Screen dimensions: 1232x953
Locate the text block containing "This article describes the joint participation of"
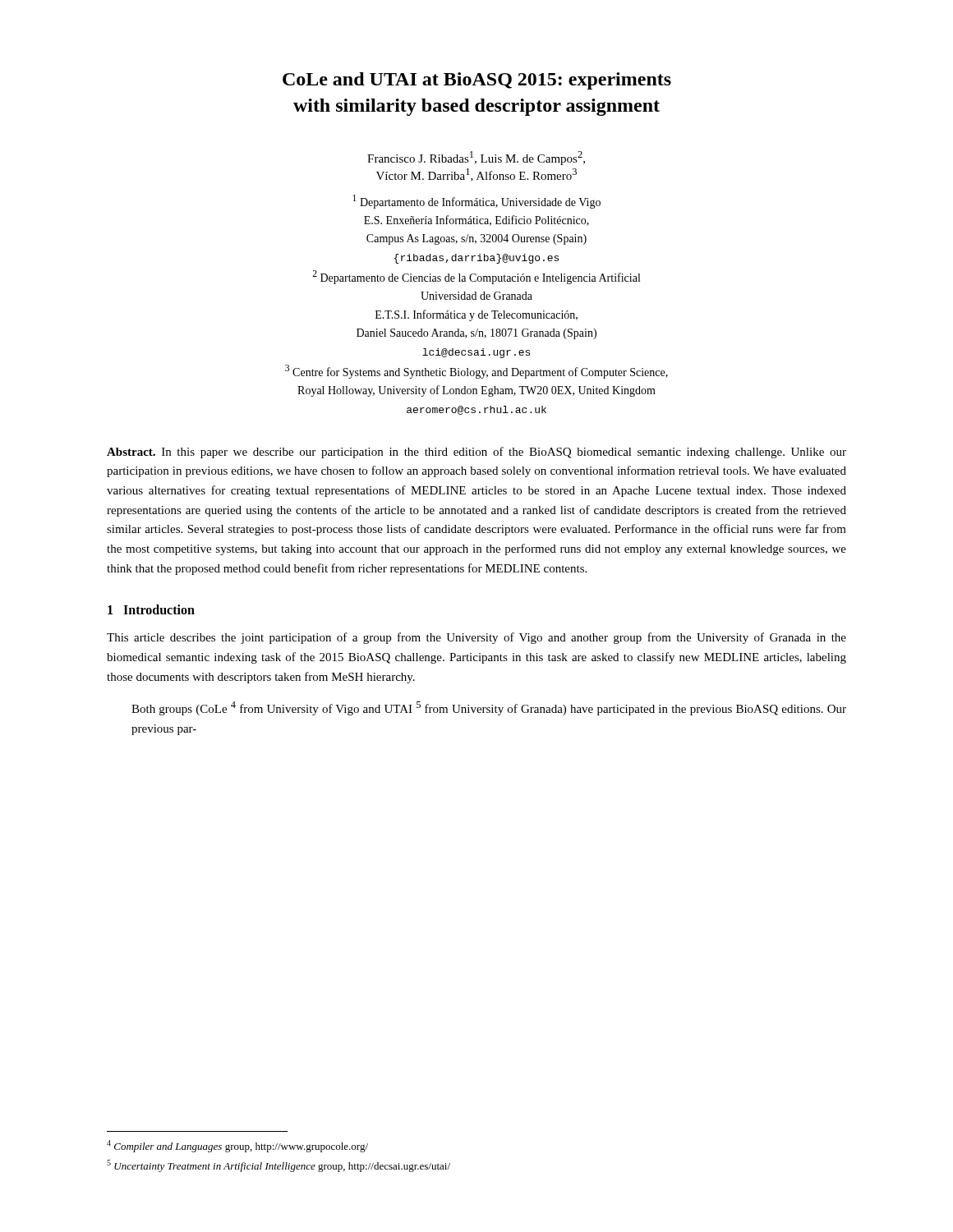476,638
